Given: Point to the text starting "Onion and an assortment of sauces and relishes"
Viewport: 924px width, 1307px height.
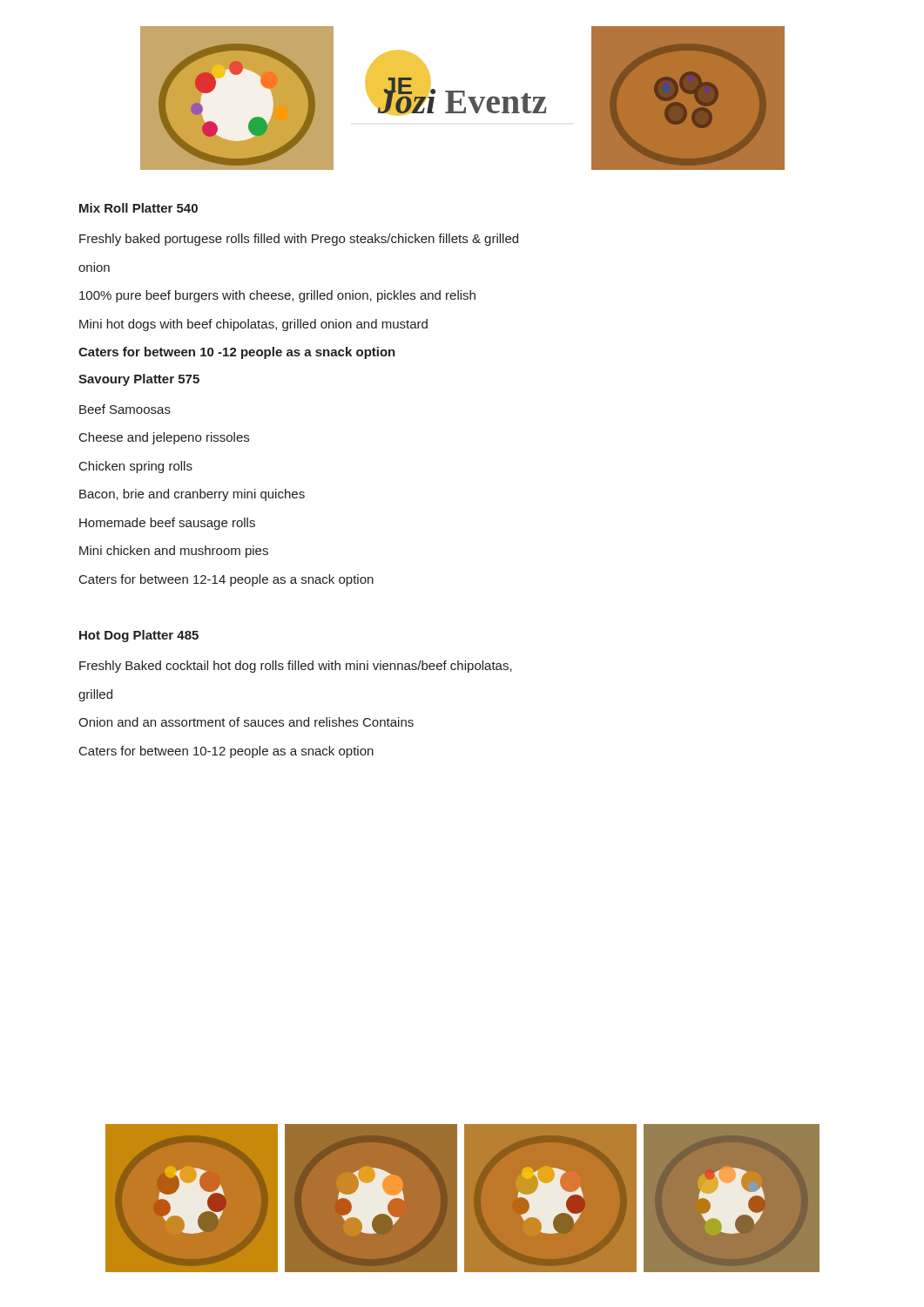Looking at the screenshot, I should [x=246, y=722].
